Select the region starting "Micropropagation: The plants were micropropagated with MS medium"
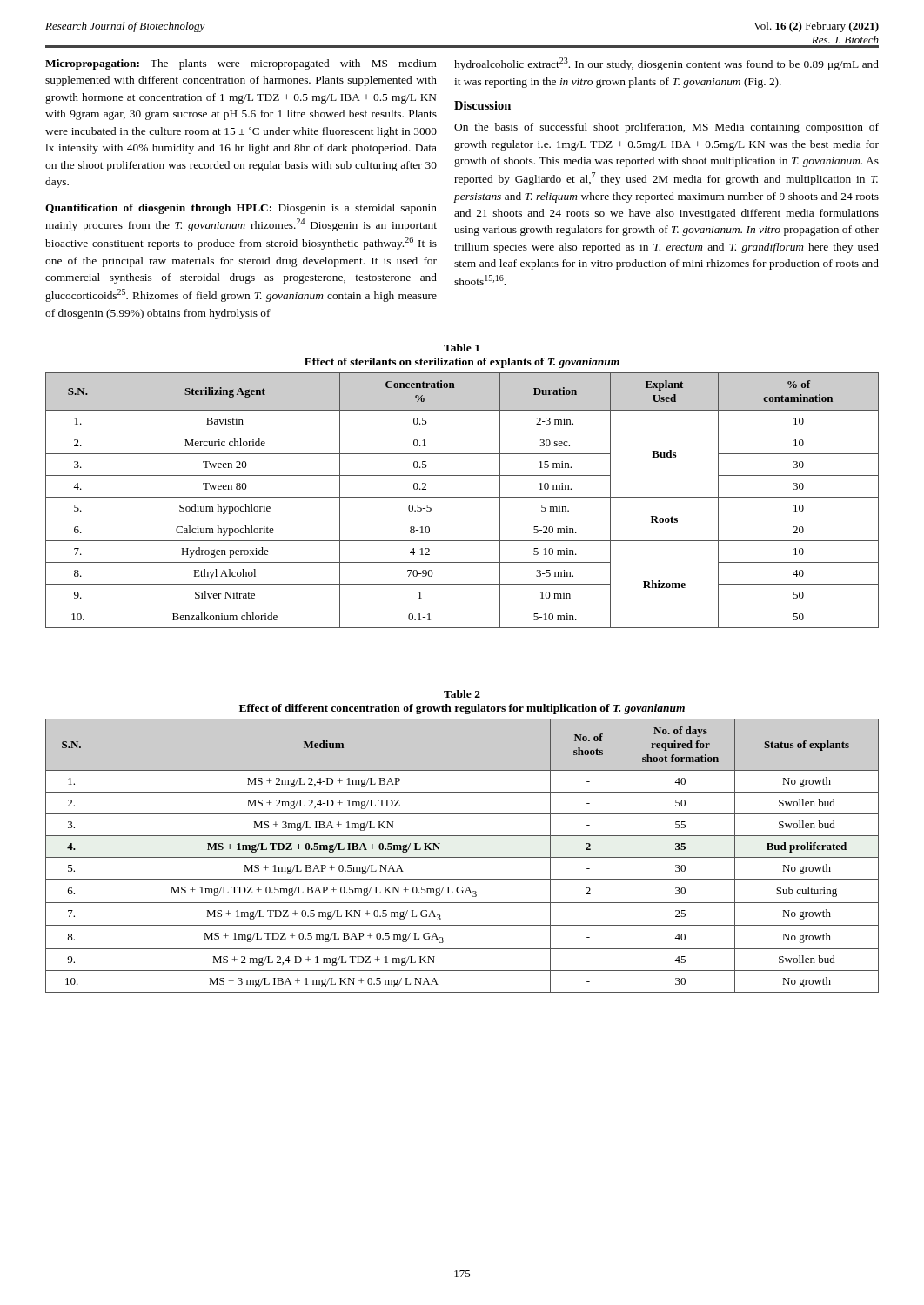 [x=241, y=122]
